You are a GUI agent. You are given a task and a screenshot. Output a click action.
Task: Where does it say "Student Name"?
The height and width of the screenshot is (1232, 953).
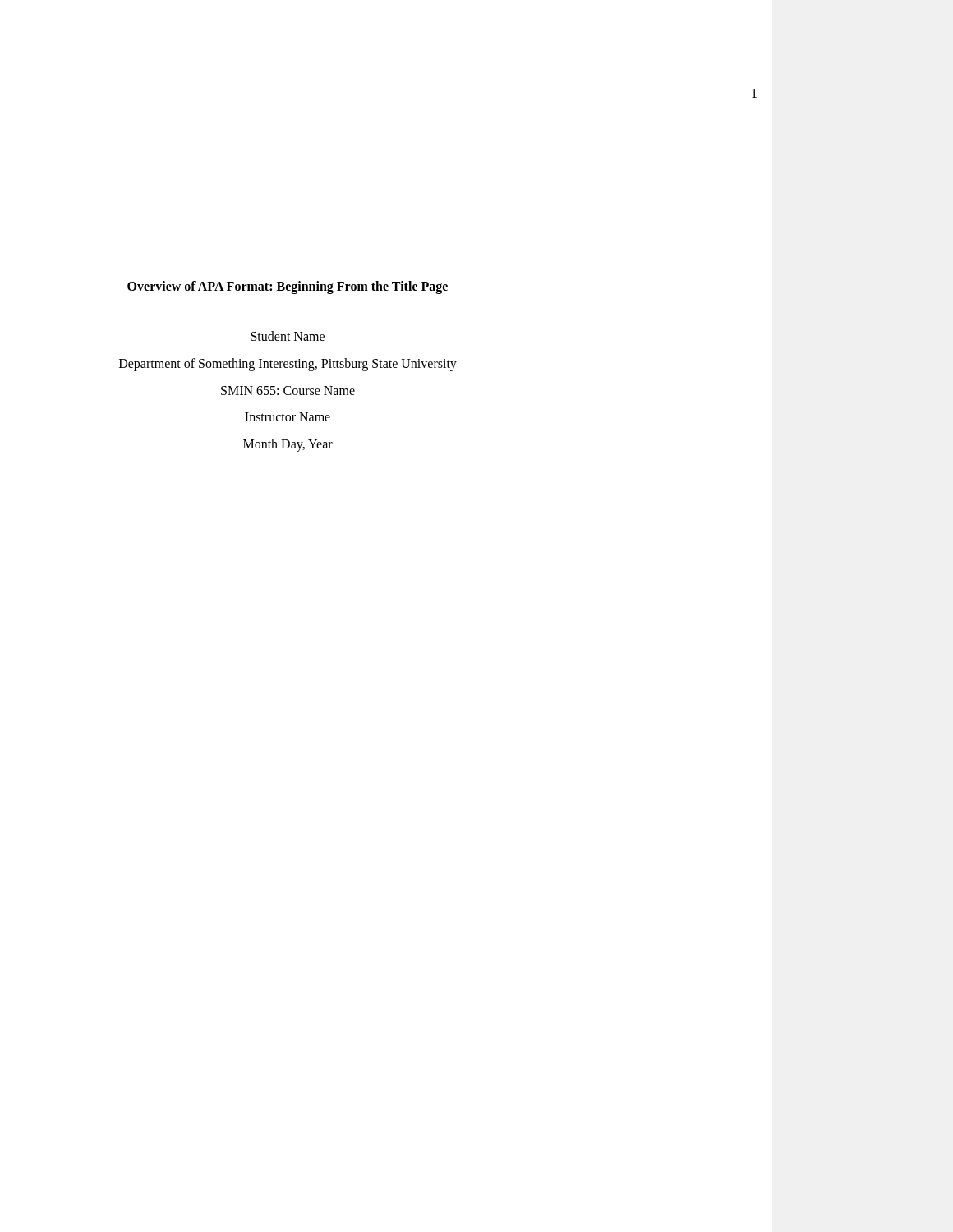click(x=288, y=337)
